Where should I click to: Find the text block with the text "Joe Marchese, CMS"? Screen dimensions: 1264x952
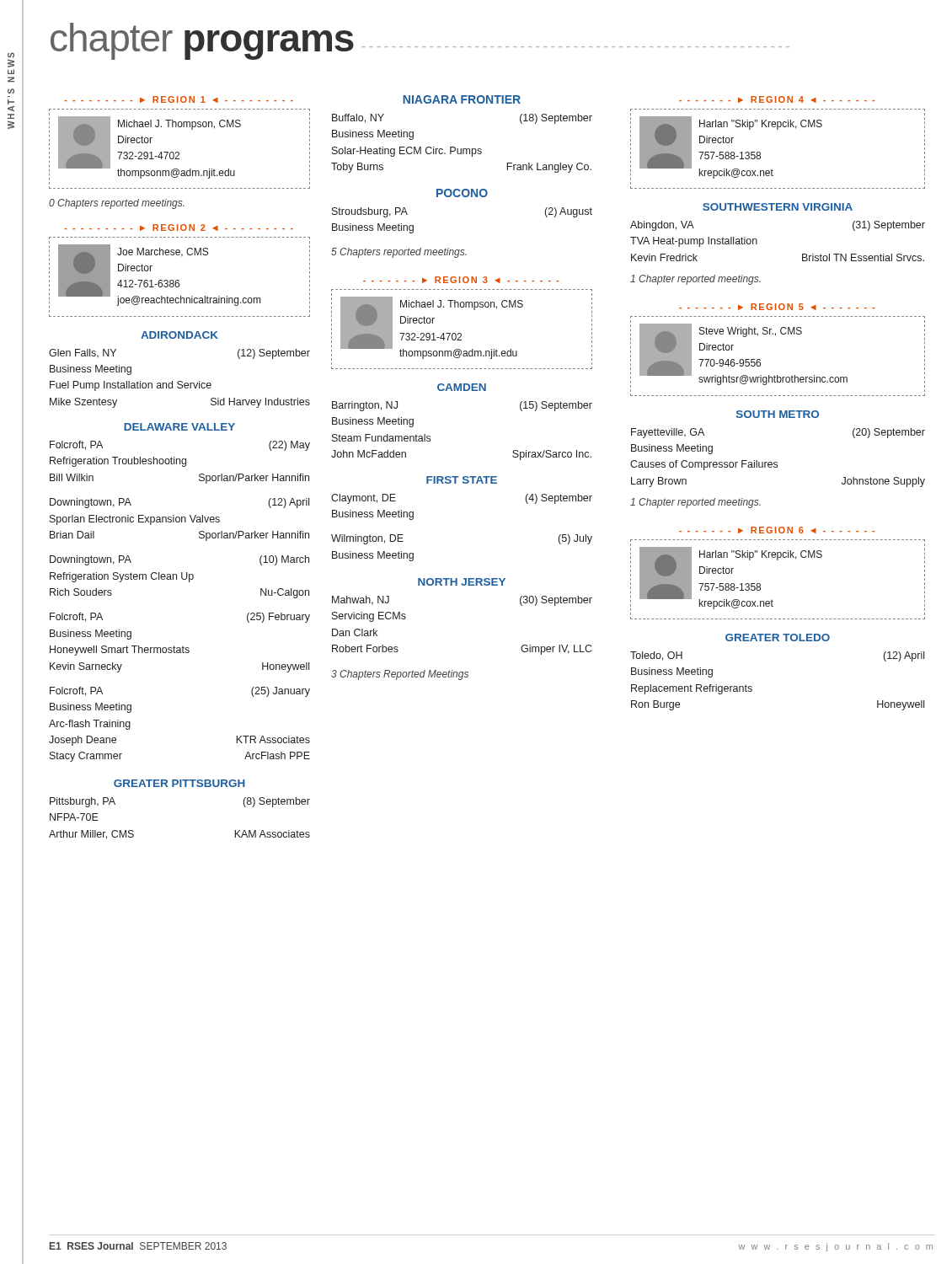[x=160, y=276]
